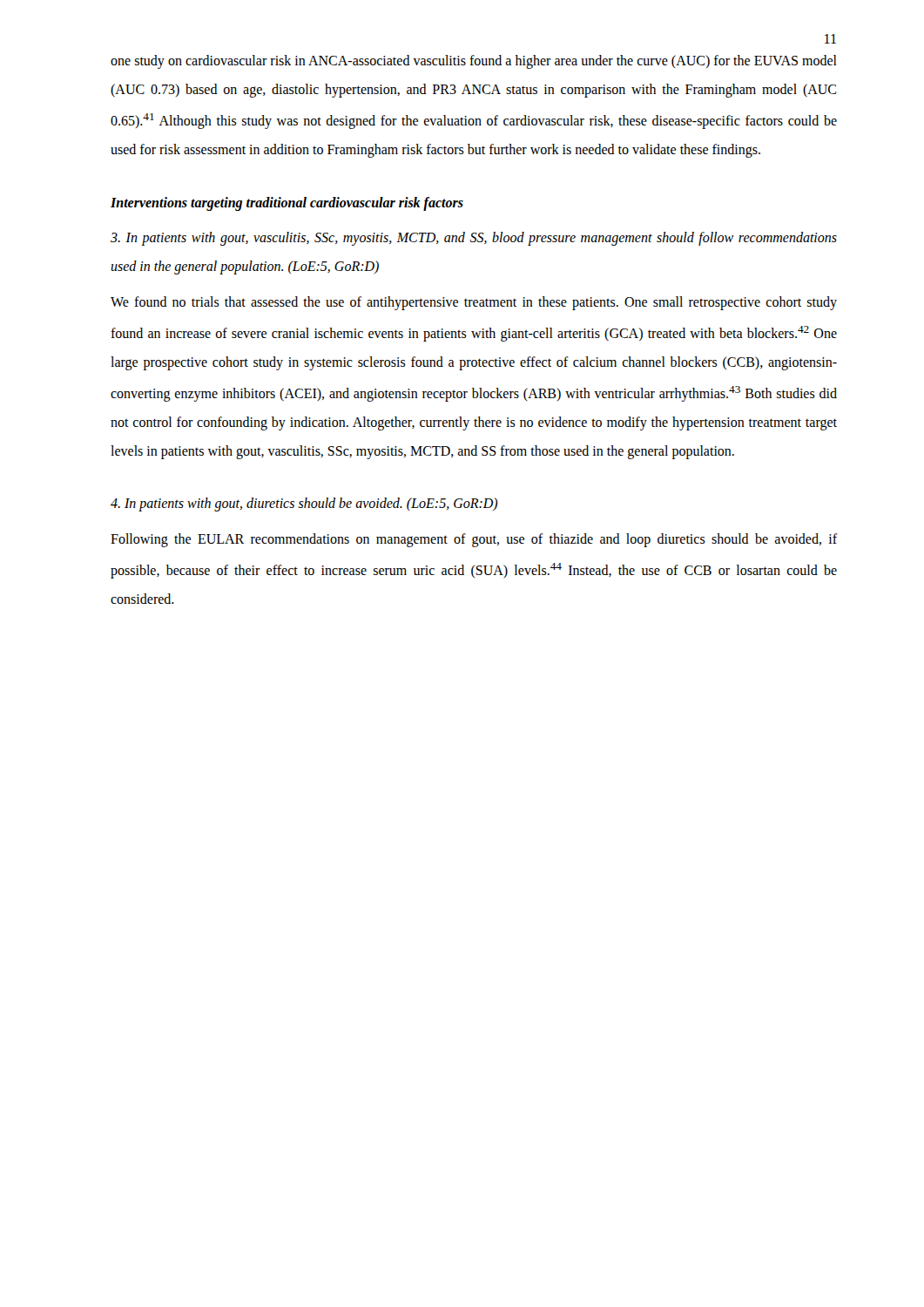The height and width of the screenshot is (1307, 924).
Task: Where is the passage that starts "In patients with gout, diuretics should"?
Action: click(x=474, y=504)
